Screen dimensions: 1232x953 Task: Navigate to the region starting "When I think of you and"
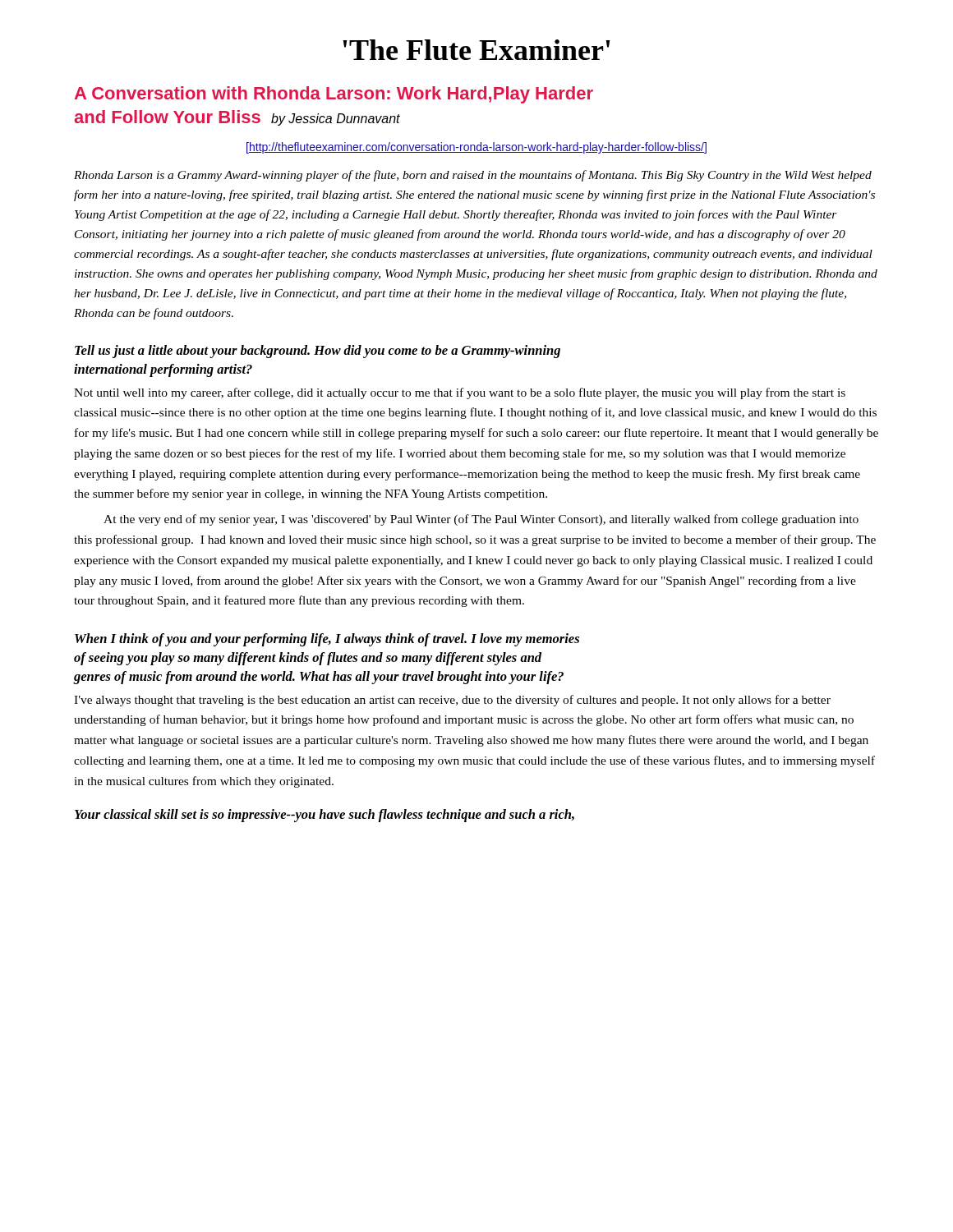(x=327, y=658)
